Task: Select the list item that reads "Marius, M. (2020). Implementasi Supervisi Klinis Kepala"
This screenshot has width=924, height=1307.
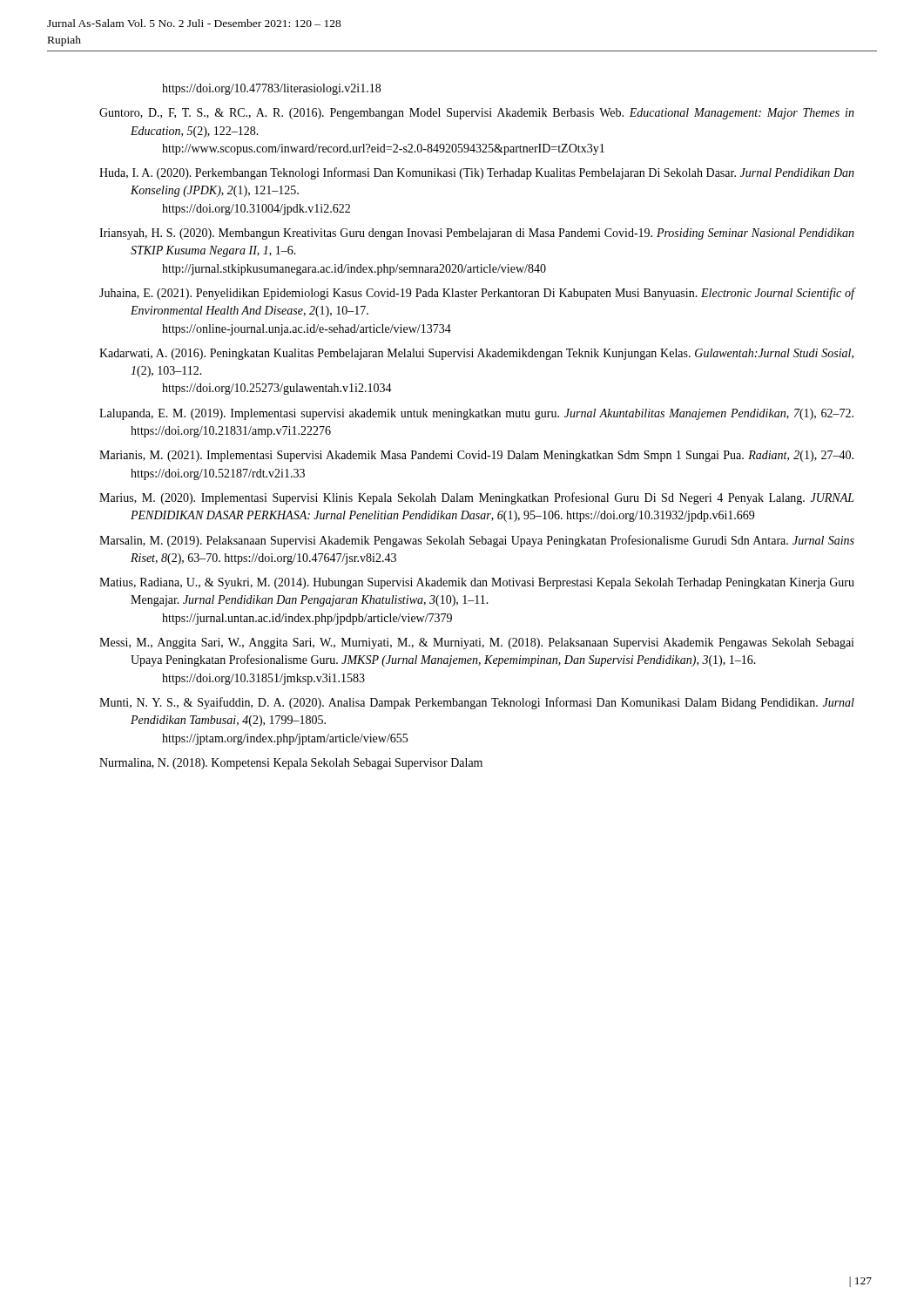Action: coord(477,507)
